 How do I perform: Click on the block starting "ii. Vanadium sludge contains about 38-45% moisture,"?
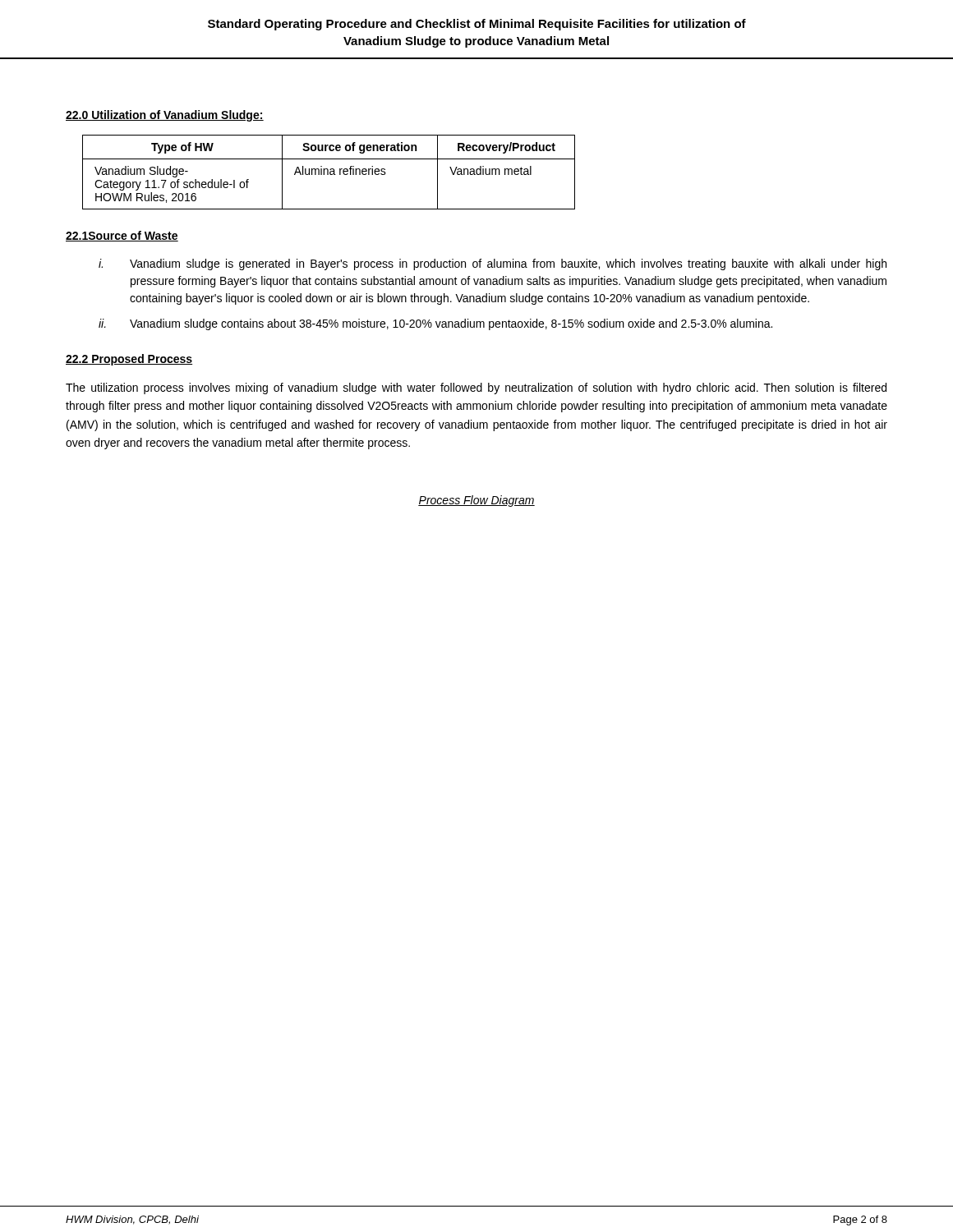point(493,324)
